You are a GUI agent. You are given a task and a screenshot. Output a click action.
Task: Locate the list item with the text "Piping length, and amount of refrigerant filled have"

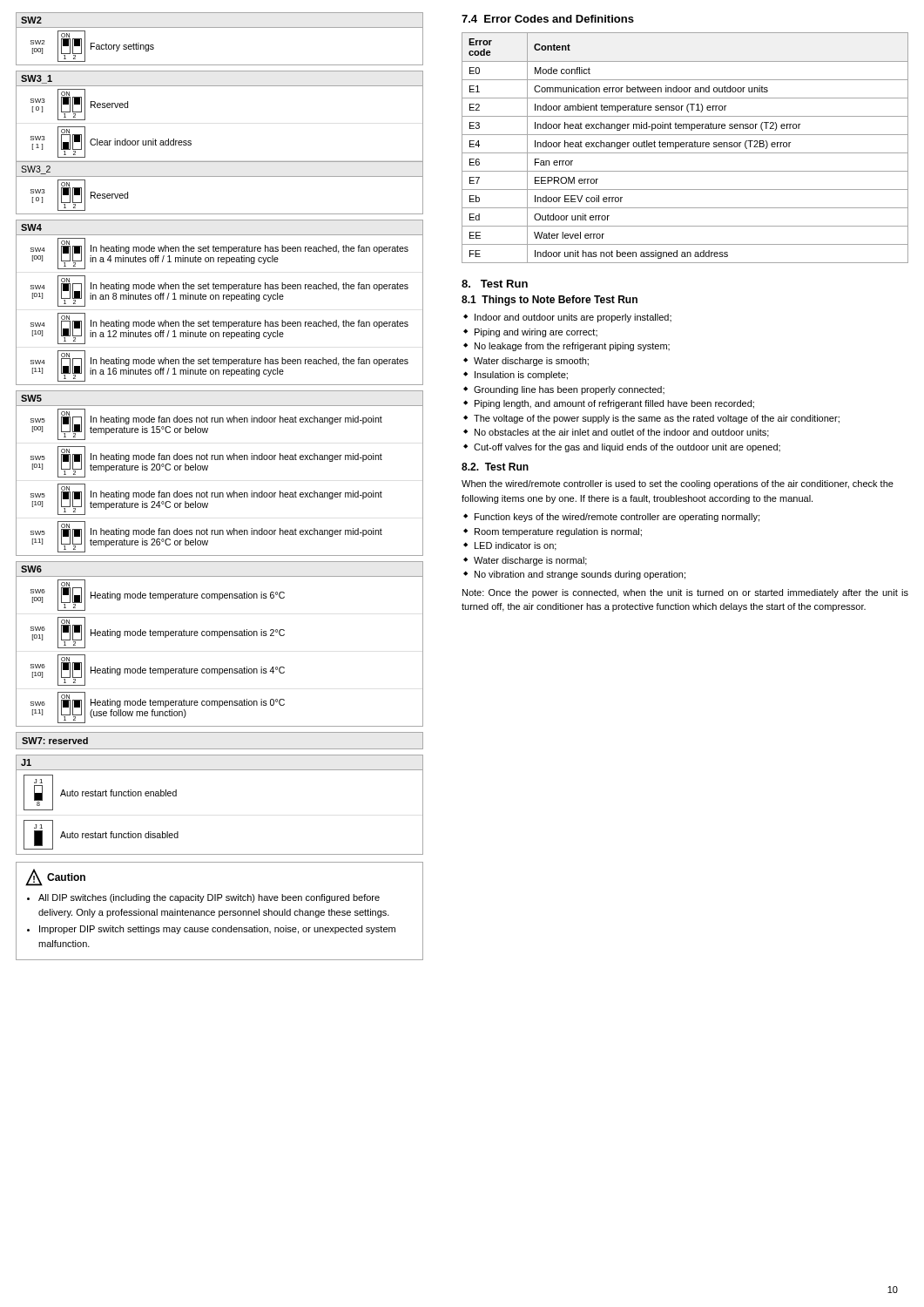[614, 403]
